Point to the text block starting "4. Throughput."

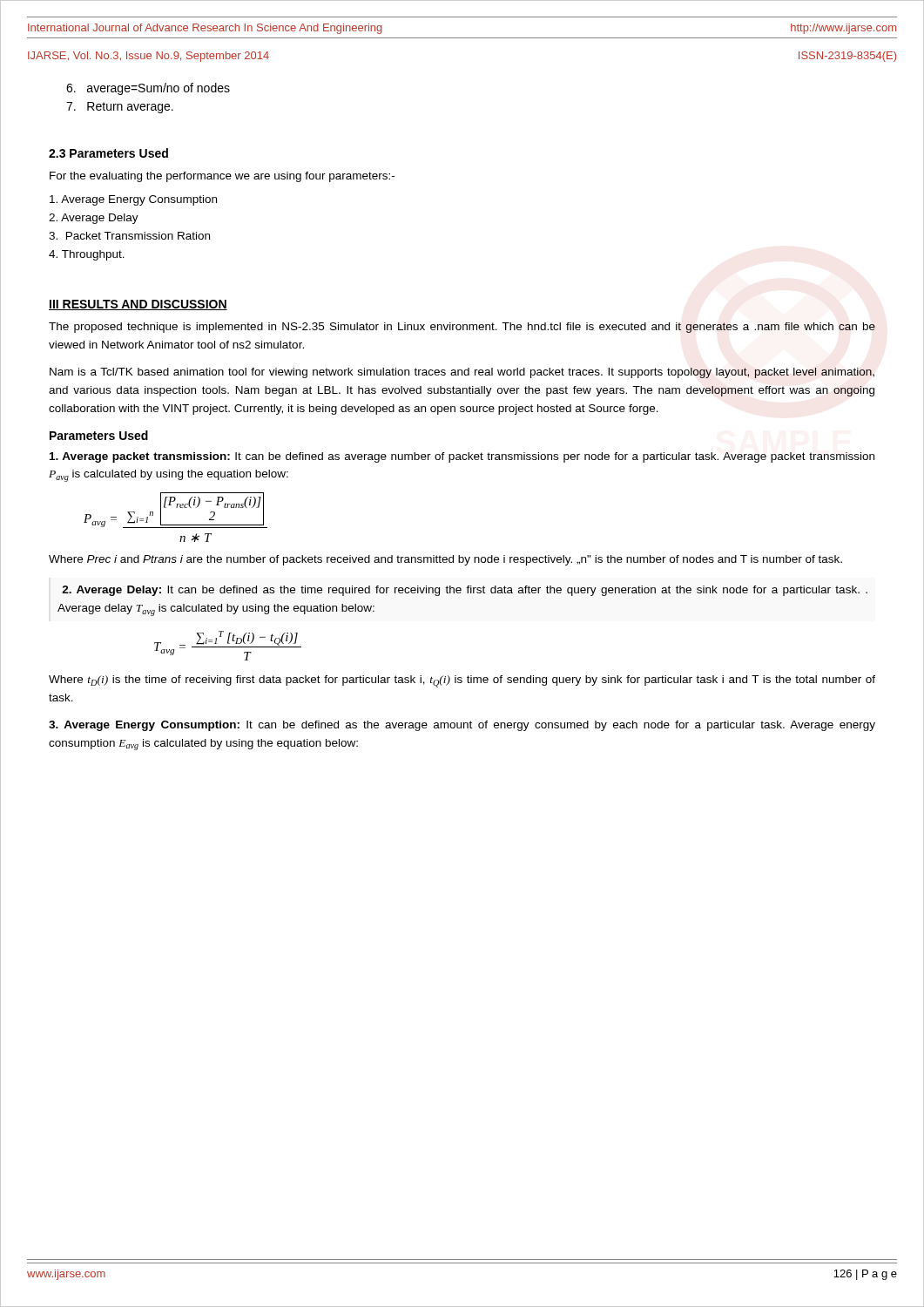87,254
